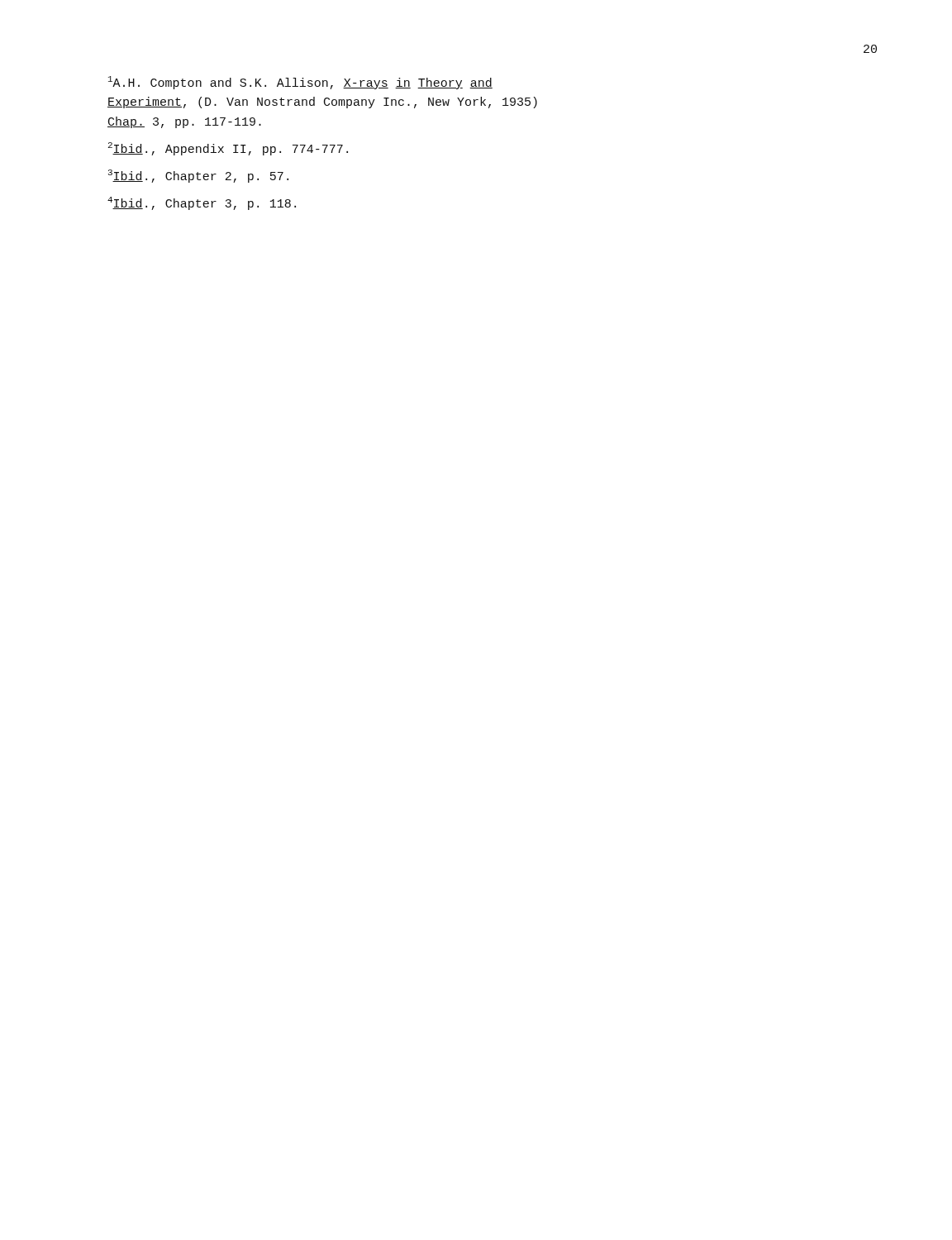
Task: Point to the element starting "3Ibid., Chapter 2, p. 57."
Action: 199,176
